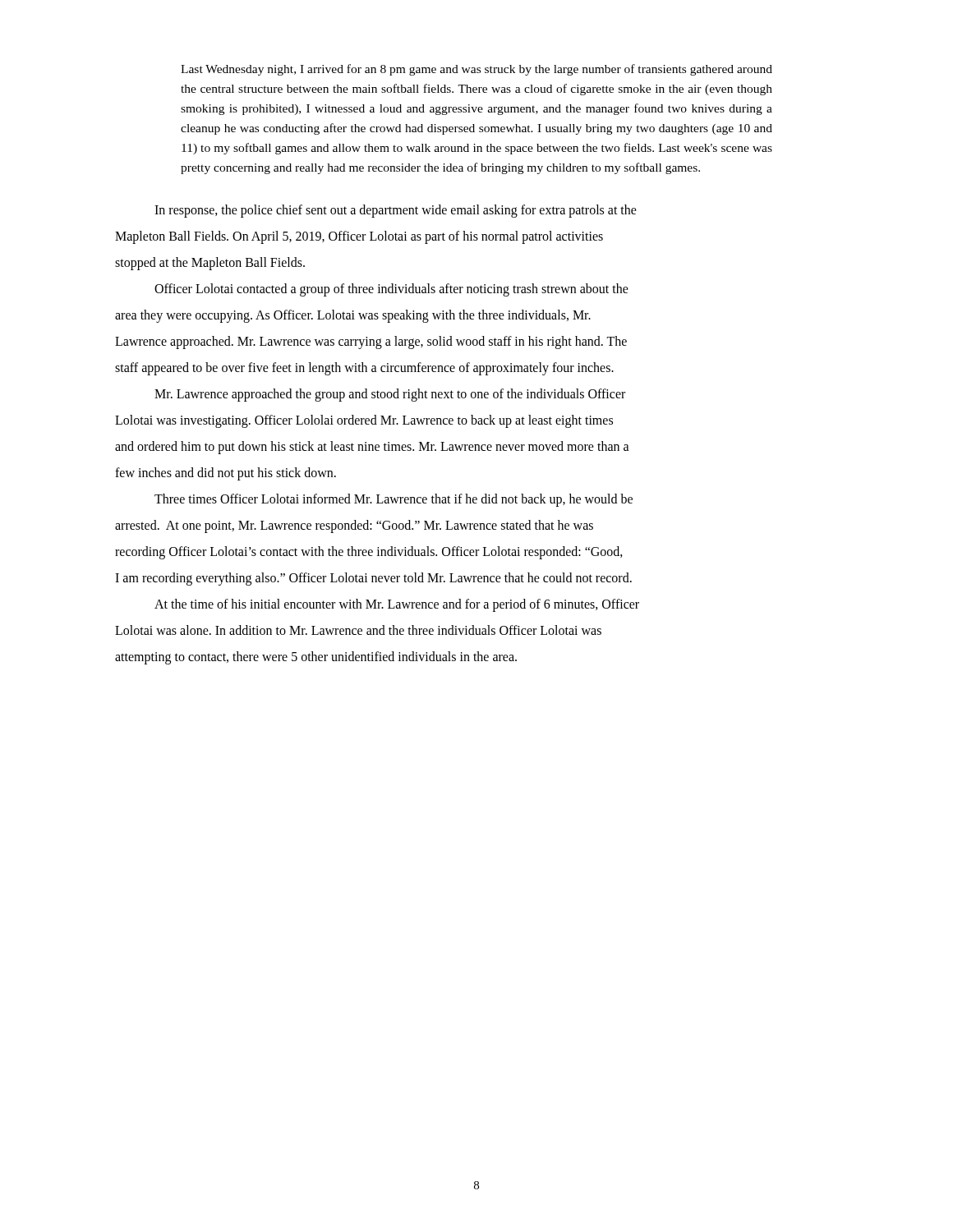Select the element starting "Lawrence approached. Mr. Lawrence was carrying"

tap(371, 341)
